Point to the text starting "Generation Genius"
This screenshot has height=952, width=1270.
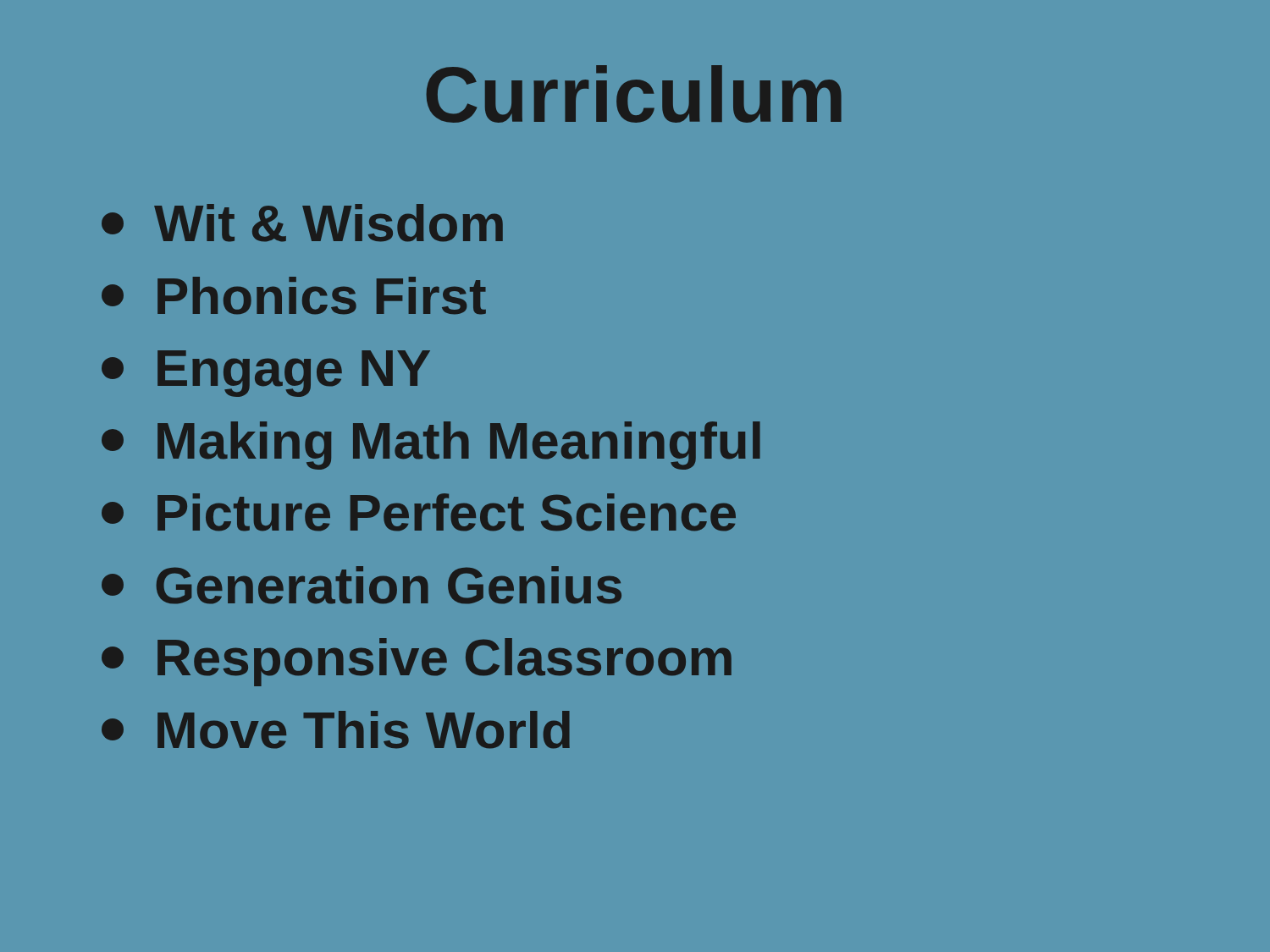[363, 585]
